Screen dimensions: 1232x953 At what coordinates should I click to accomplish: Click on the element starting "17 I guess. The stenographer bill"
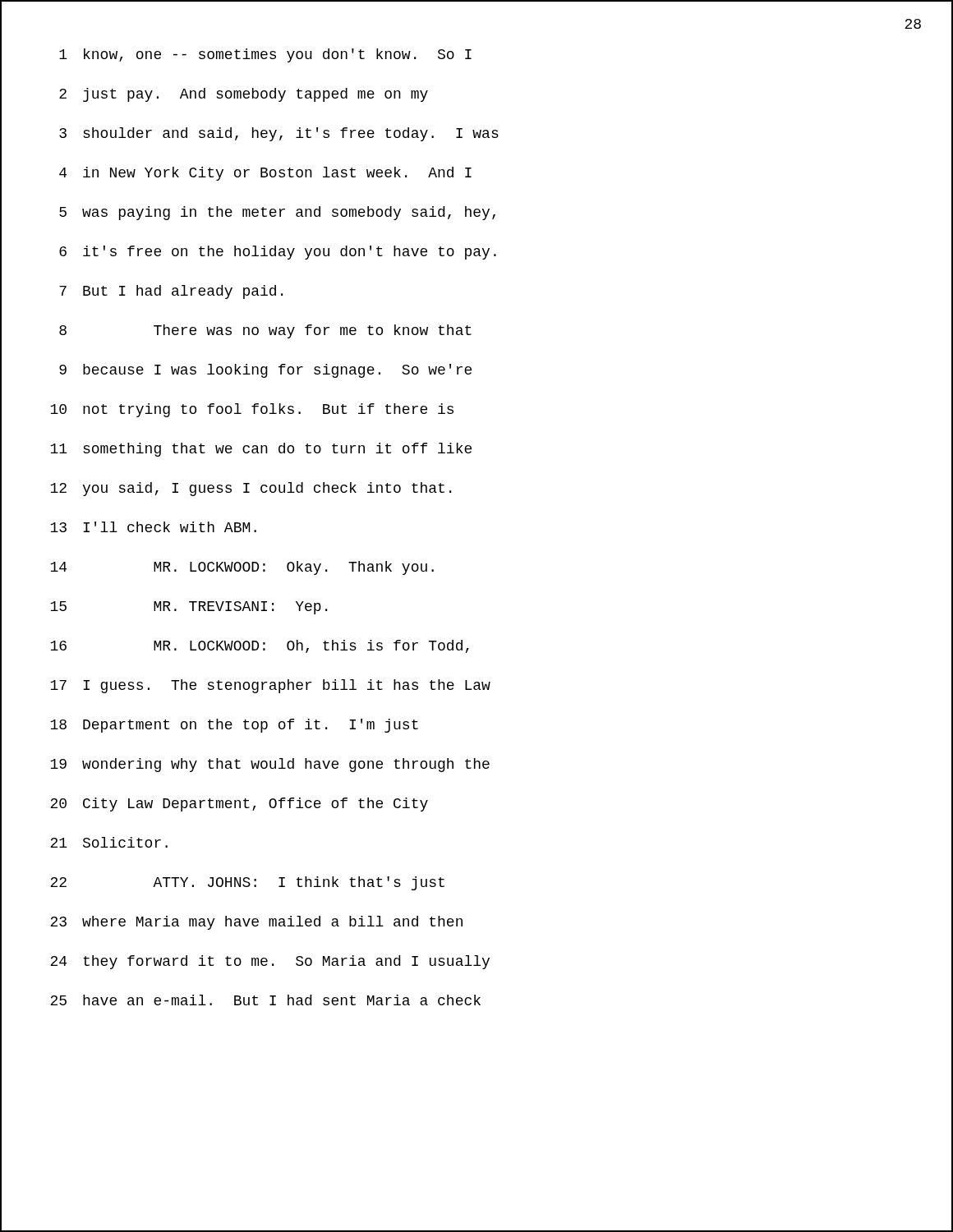point(476,686)
